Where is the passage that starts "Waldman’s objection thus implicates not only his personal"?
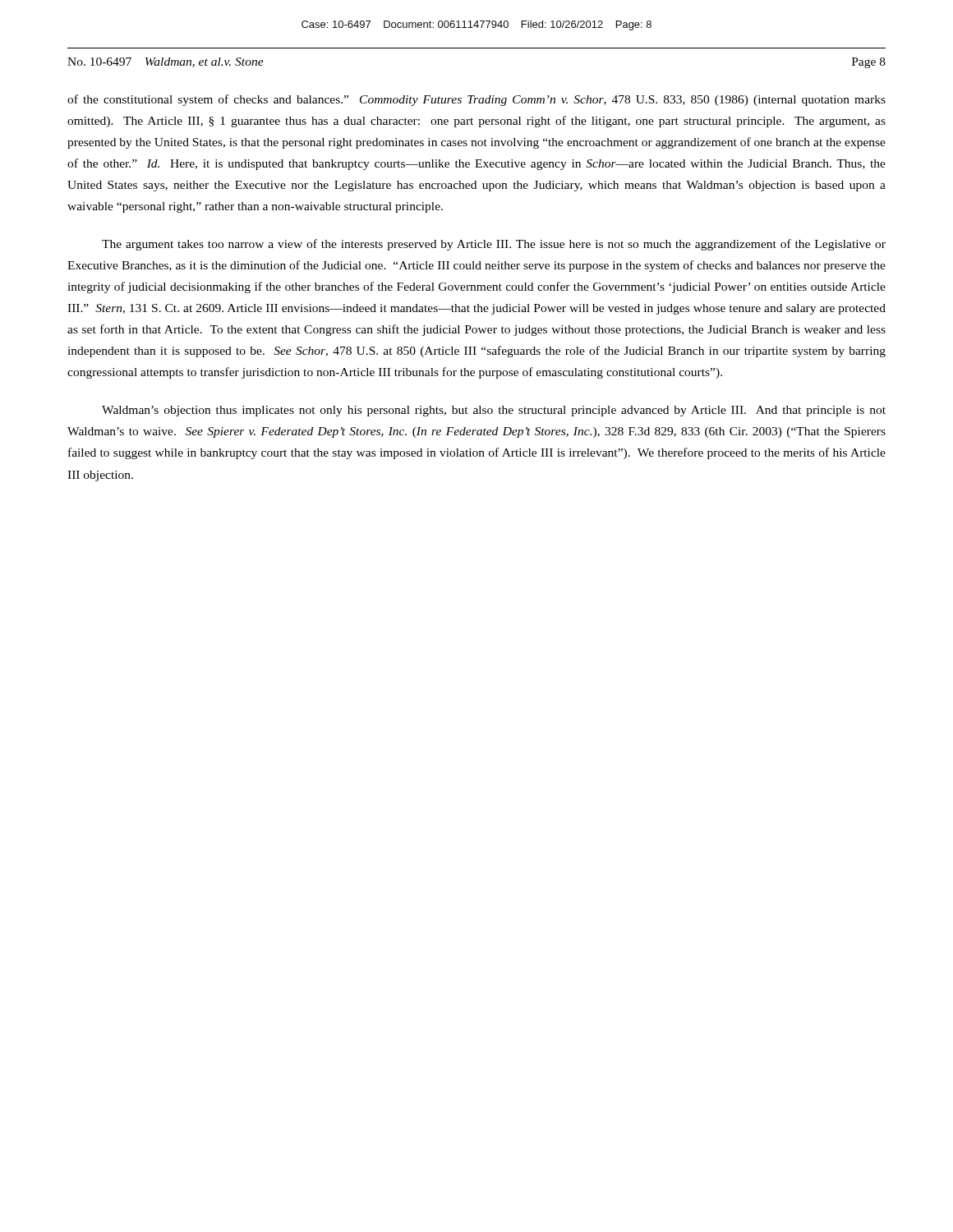 (476, 442)
